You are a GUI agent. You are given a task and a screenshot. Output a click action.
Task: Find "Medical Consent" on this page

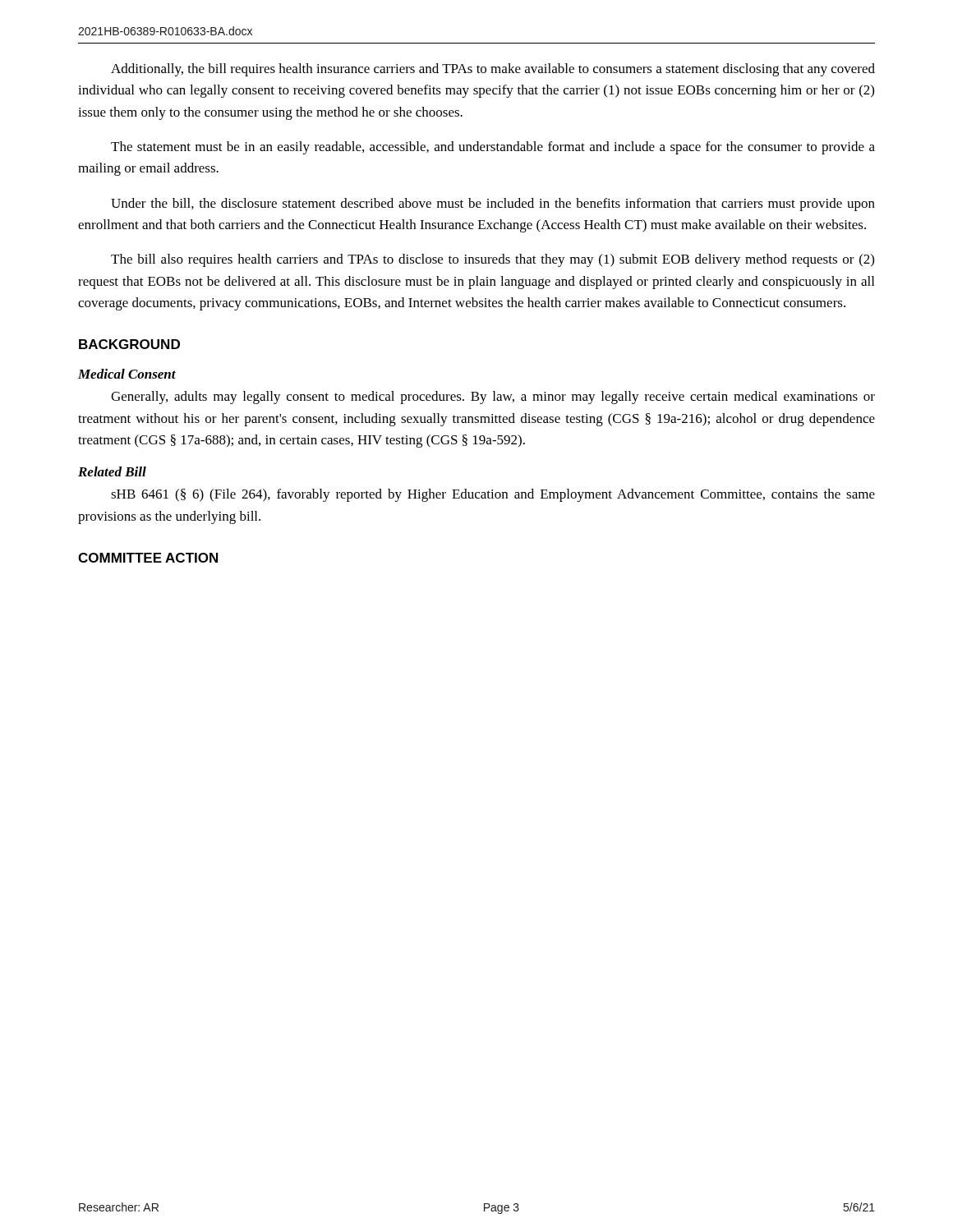click(127, 374)
